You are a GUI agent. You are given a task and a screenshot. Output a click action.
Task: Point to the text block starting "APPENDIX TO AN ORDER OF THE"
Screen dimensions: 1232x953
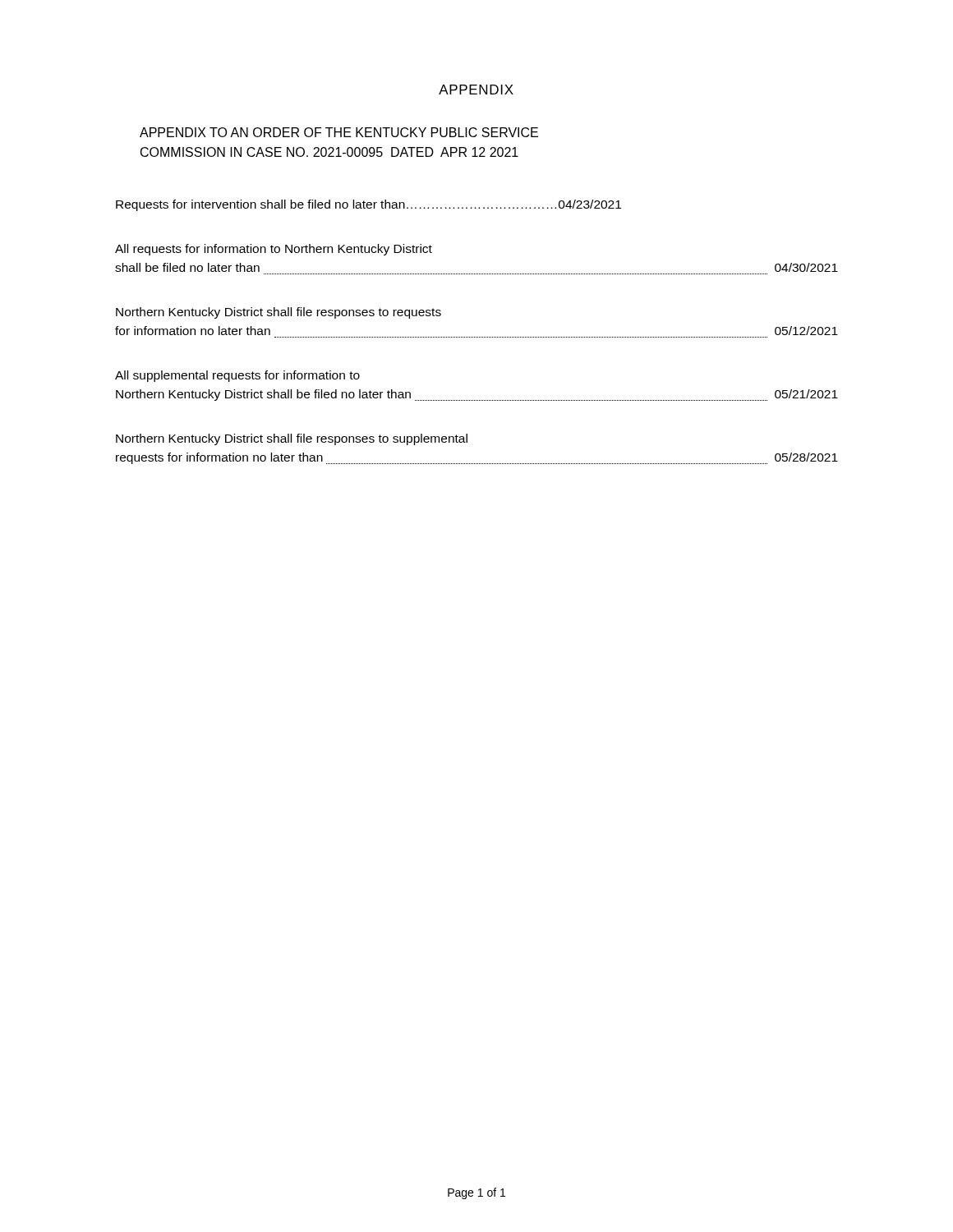click(339, 142)
